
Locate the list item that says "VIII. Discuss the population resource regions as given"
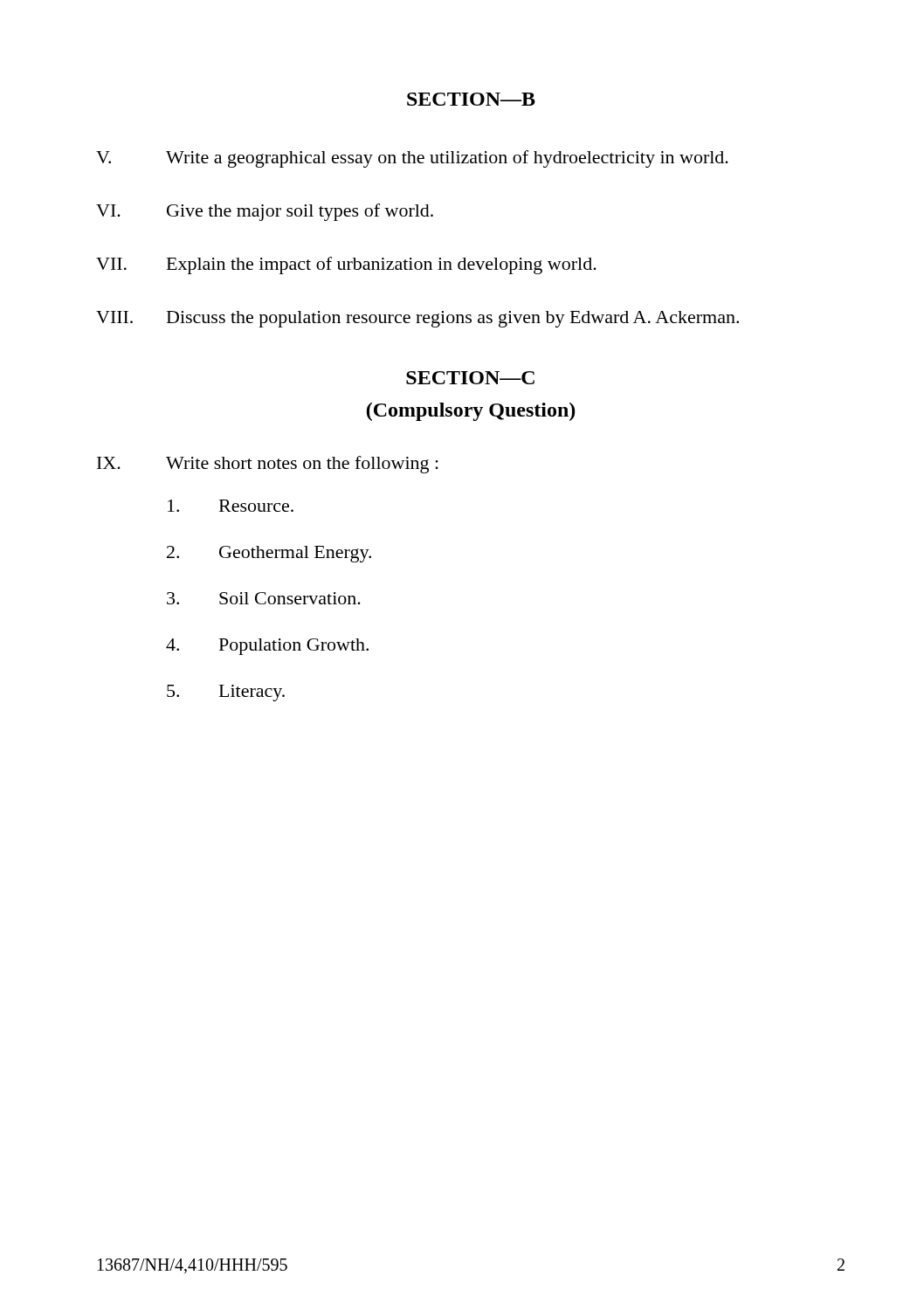click(x=471, y=317)
